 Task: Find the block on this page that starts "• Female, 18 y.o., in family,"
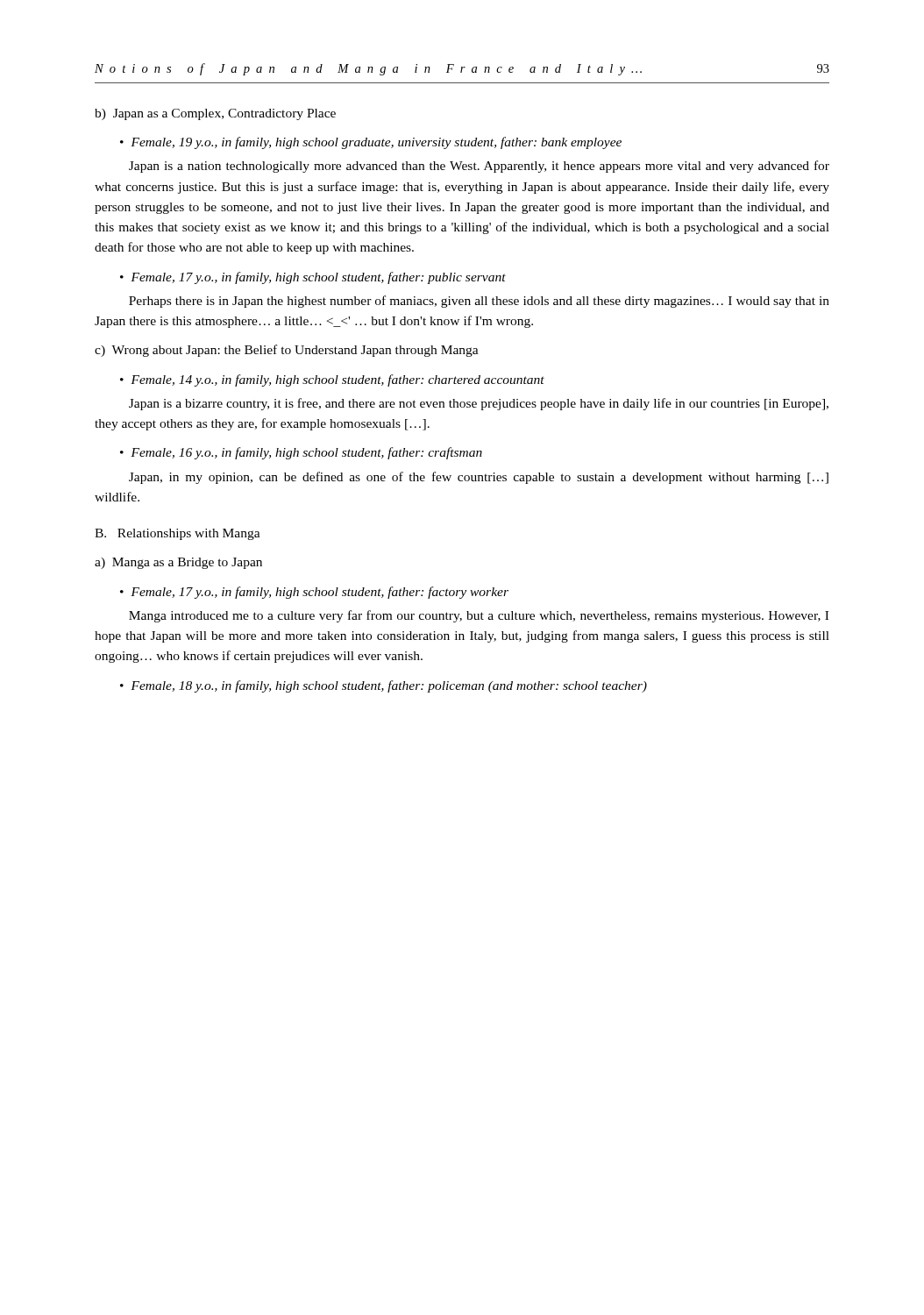[383, 685]
